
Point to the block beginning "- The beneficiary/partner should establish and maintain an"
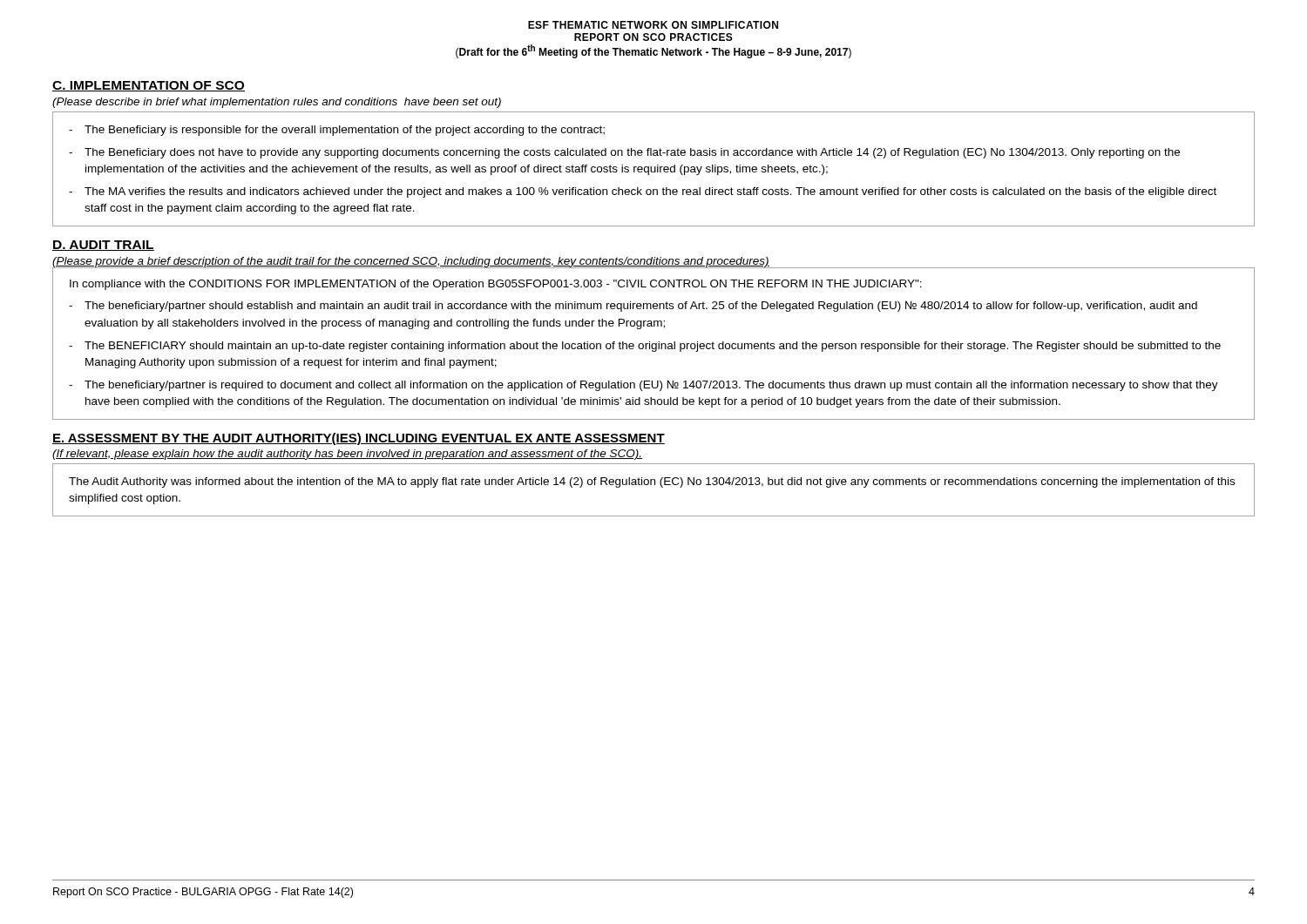pos(654,314)
